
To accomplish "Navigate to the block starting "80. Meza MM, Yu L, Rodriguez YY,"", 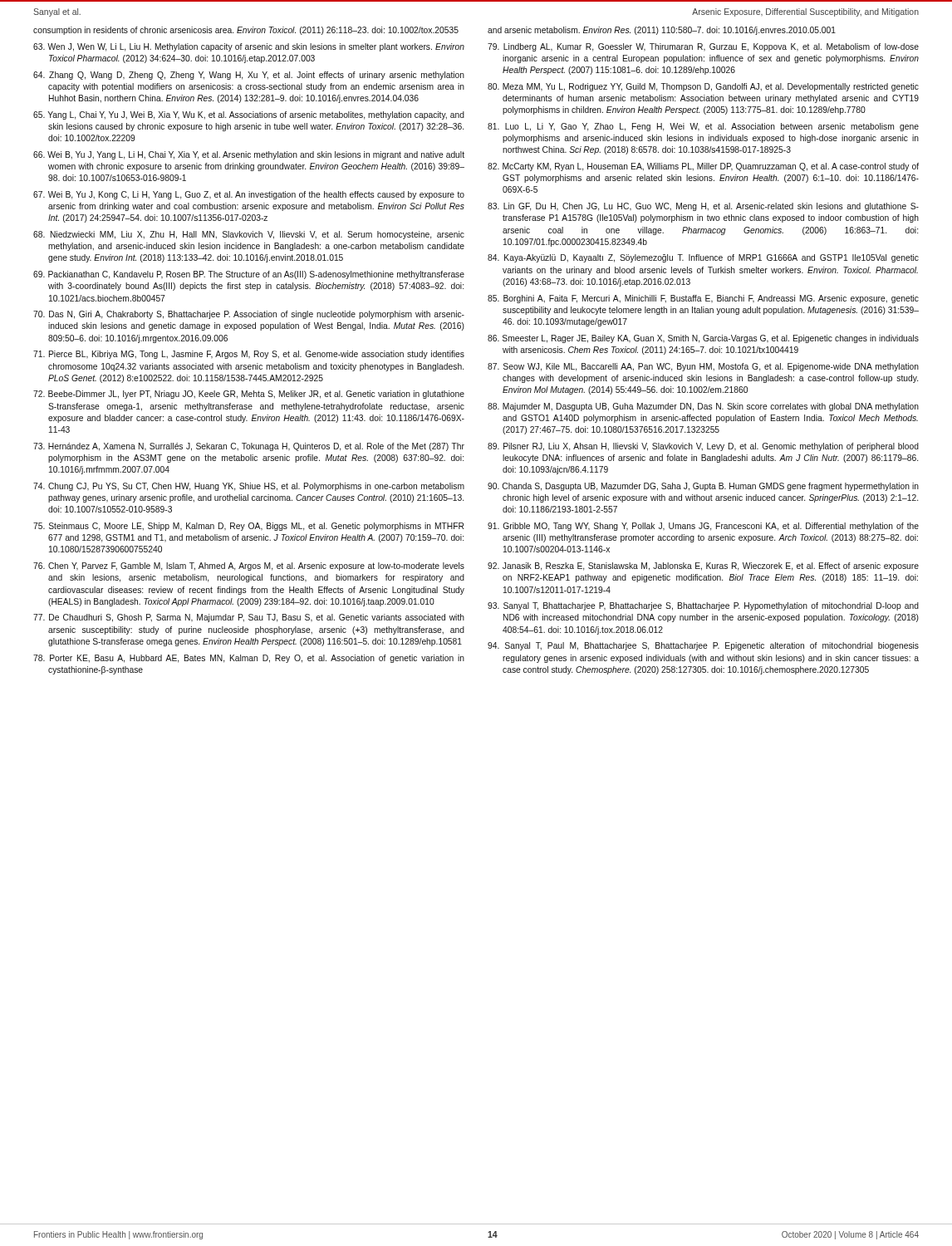I will [x=703, y=98].
